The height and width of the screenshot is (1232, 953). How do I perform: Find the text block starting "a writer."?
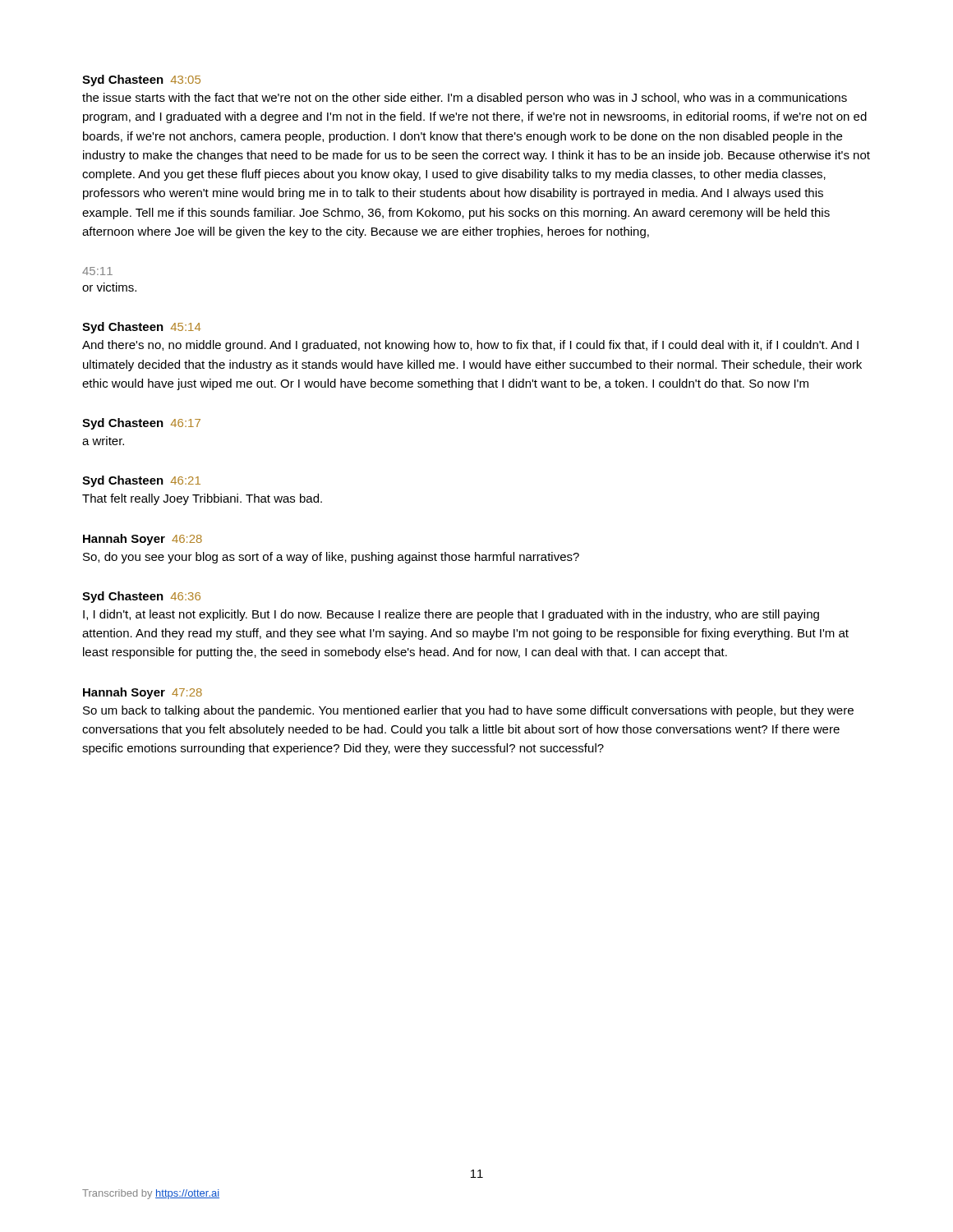click(x=103, y=441)
